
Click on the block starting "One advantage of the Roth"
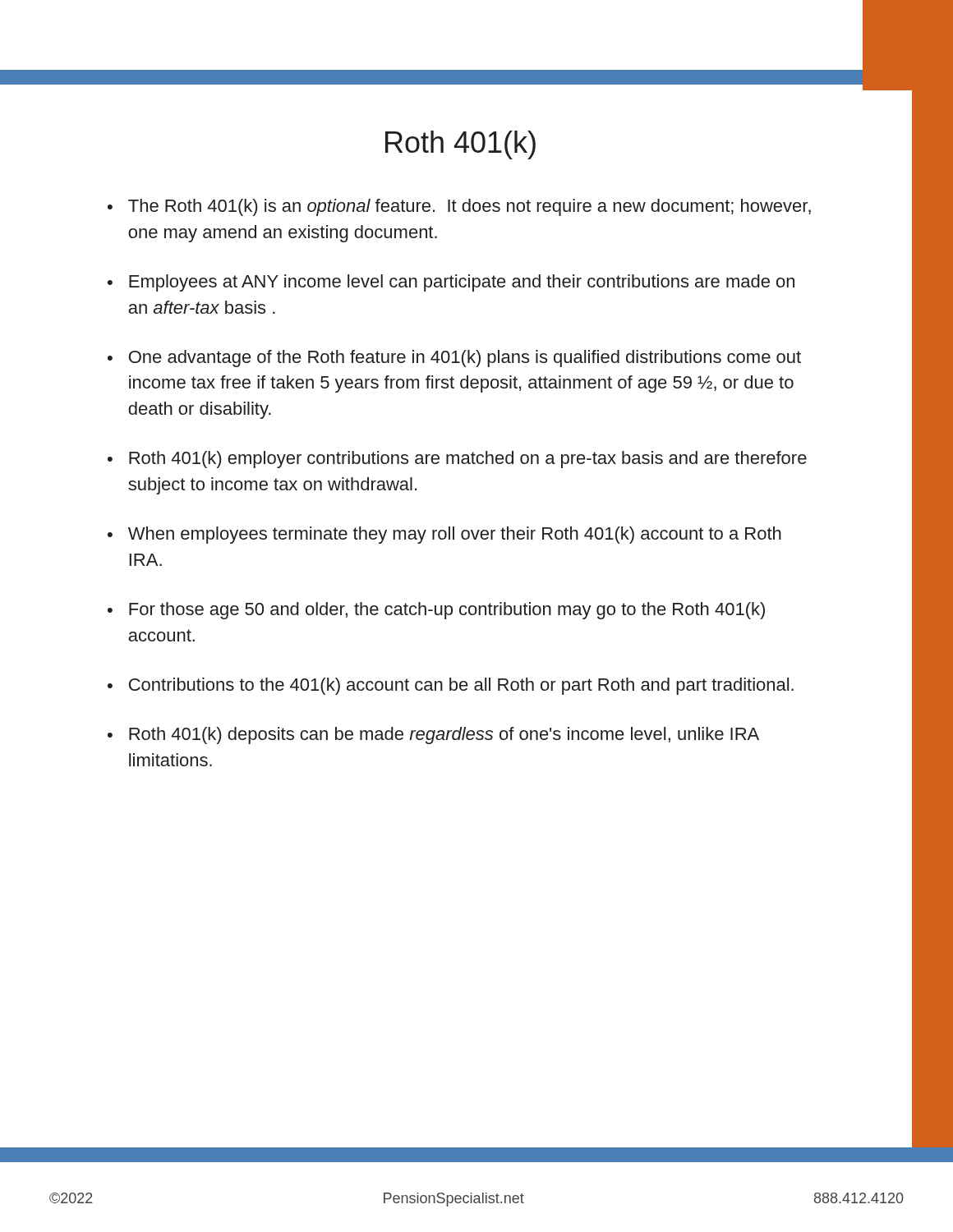471,383
